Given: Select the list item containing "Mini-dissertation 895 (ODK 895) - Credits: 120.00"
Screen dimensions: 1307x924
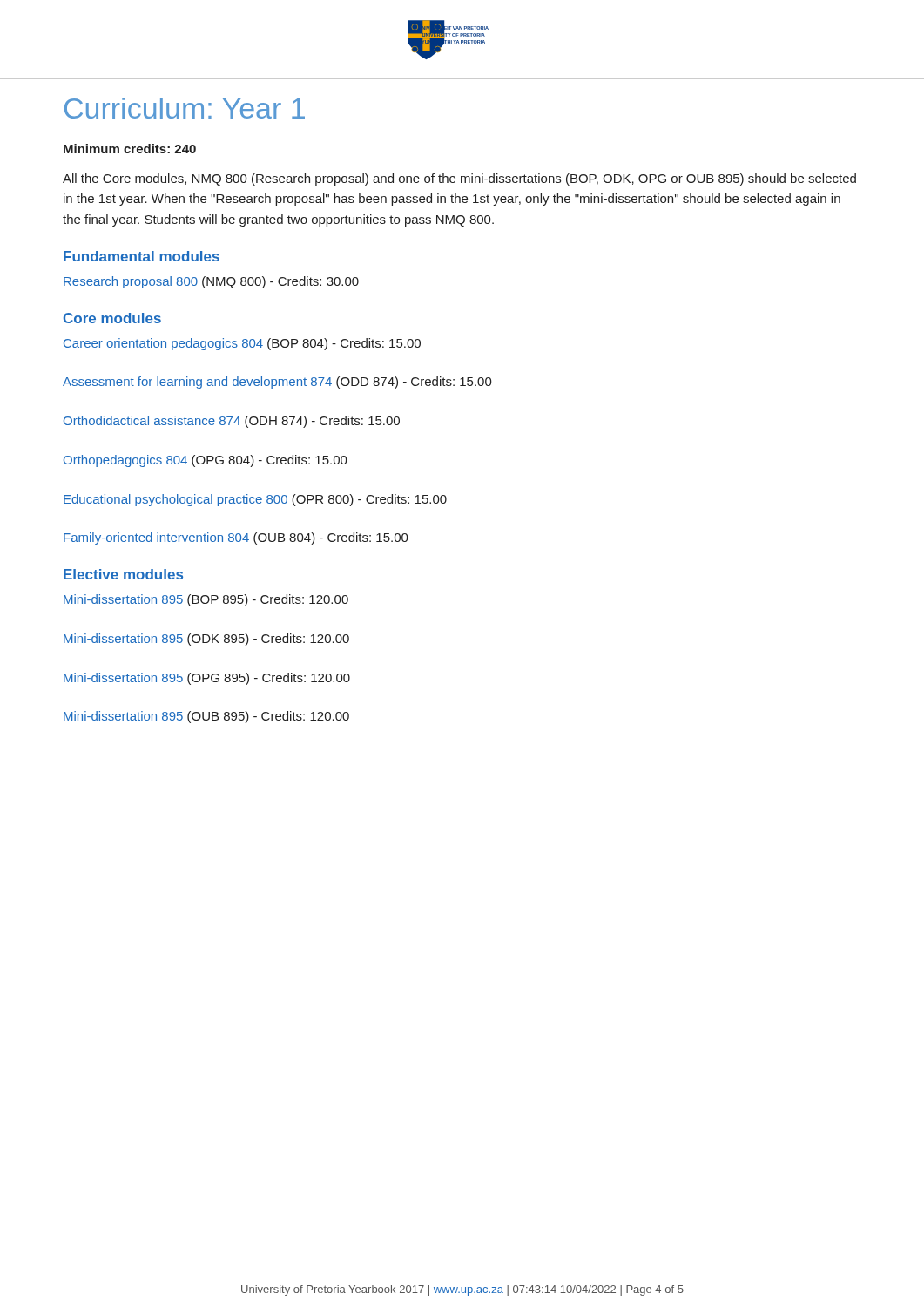Looking at the screenshot, I should tap(206, 640).
